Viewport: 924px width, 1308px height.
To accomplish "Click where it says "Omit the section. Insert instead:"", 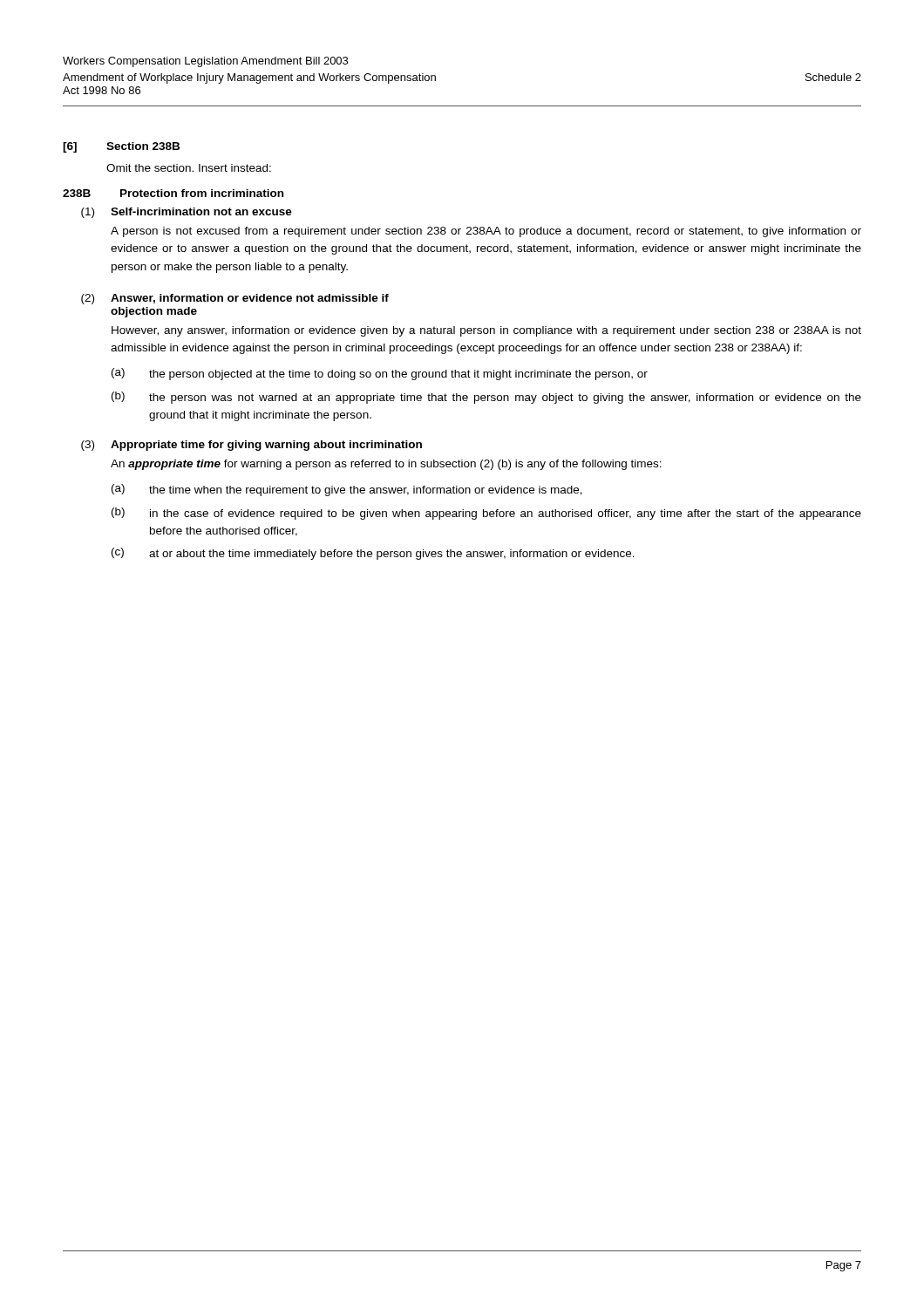I will point(189,168).
